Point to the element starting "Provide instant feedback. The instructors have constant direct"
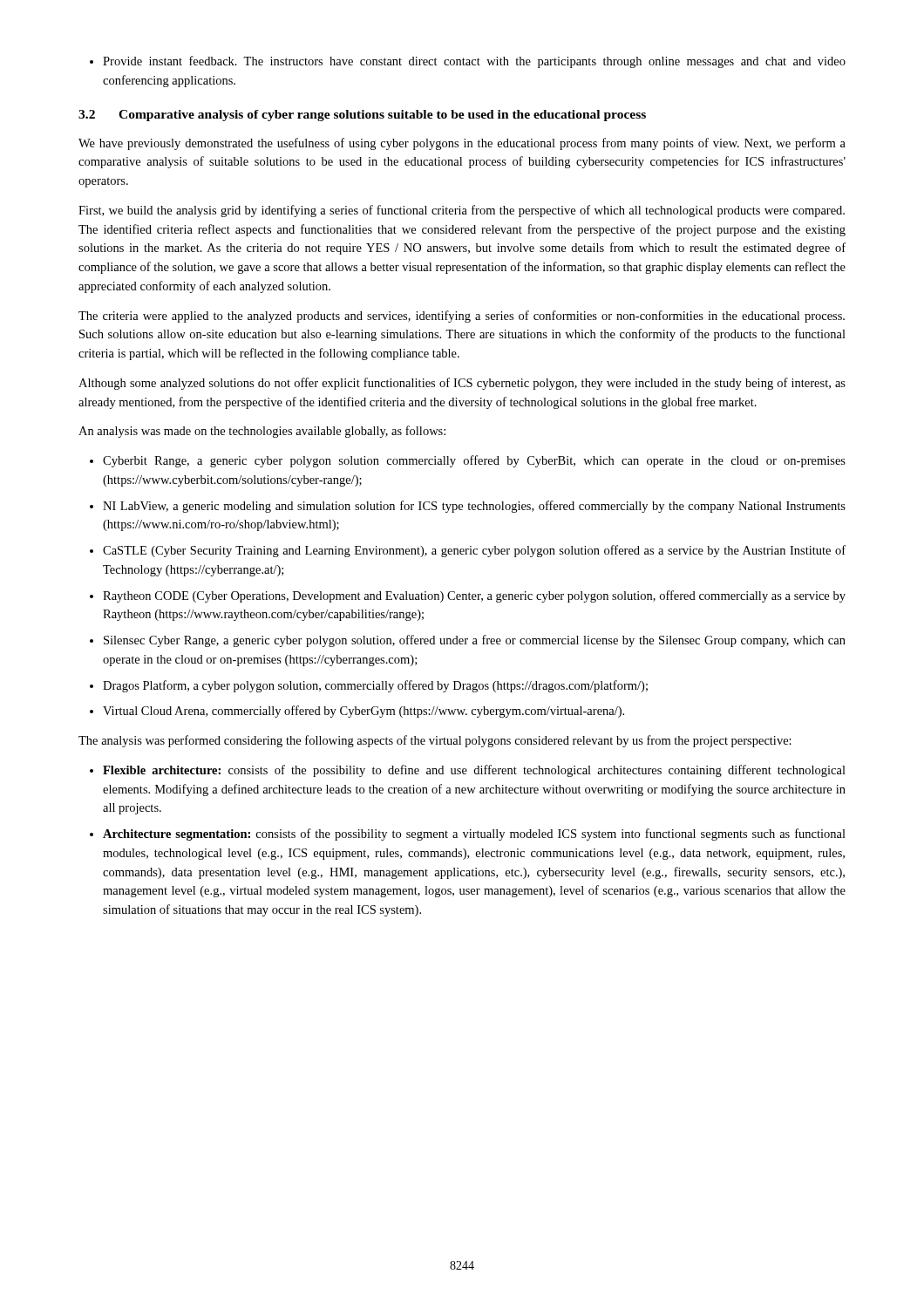Image resolution: width=924 pixels, height=1308 pixels. (474, 71)
